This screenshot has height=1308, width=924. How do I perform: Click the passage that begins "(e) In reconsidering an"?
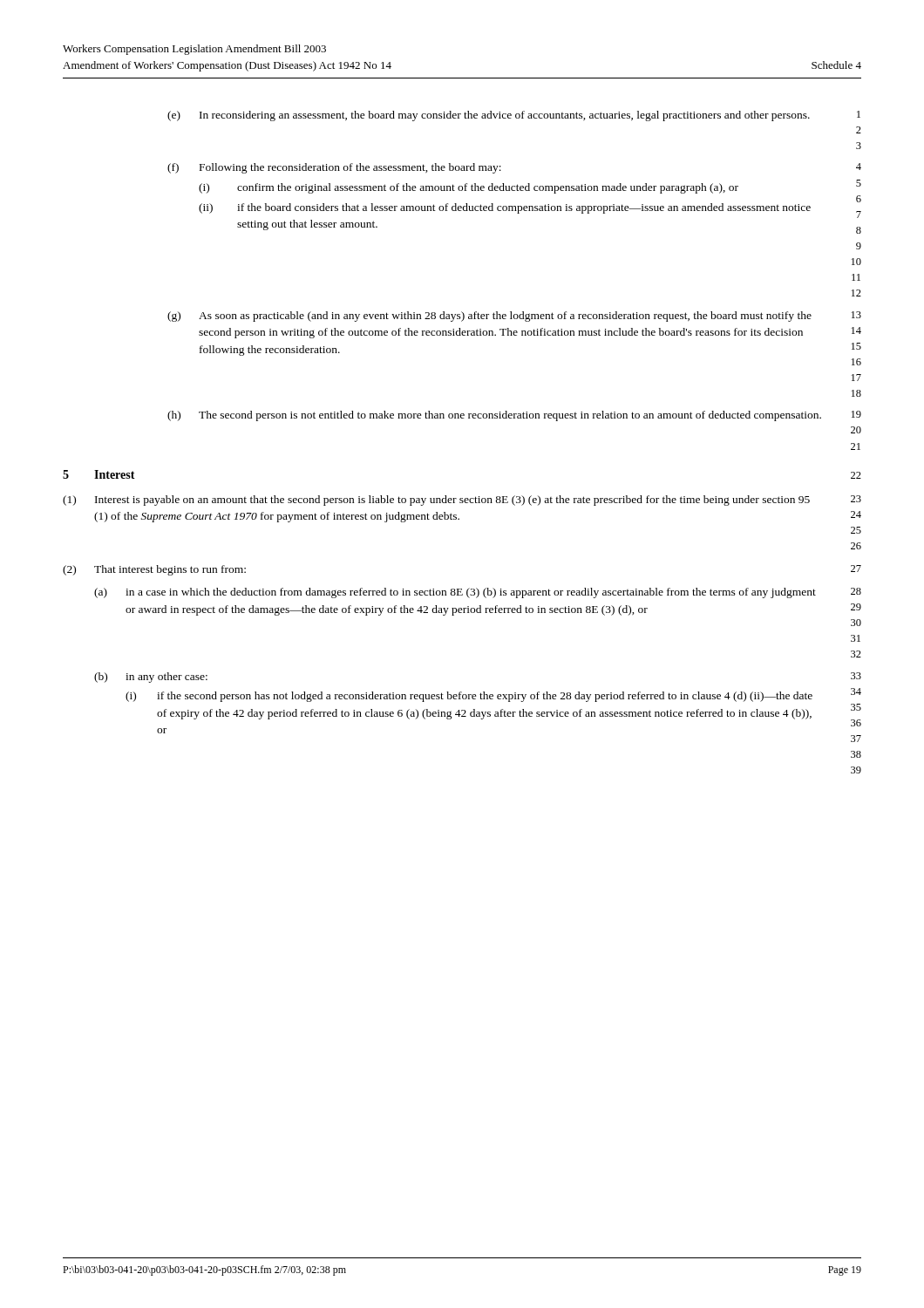pyautogui.click(x=514, y=116)
